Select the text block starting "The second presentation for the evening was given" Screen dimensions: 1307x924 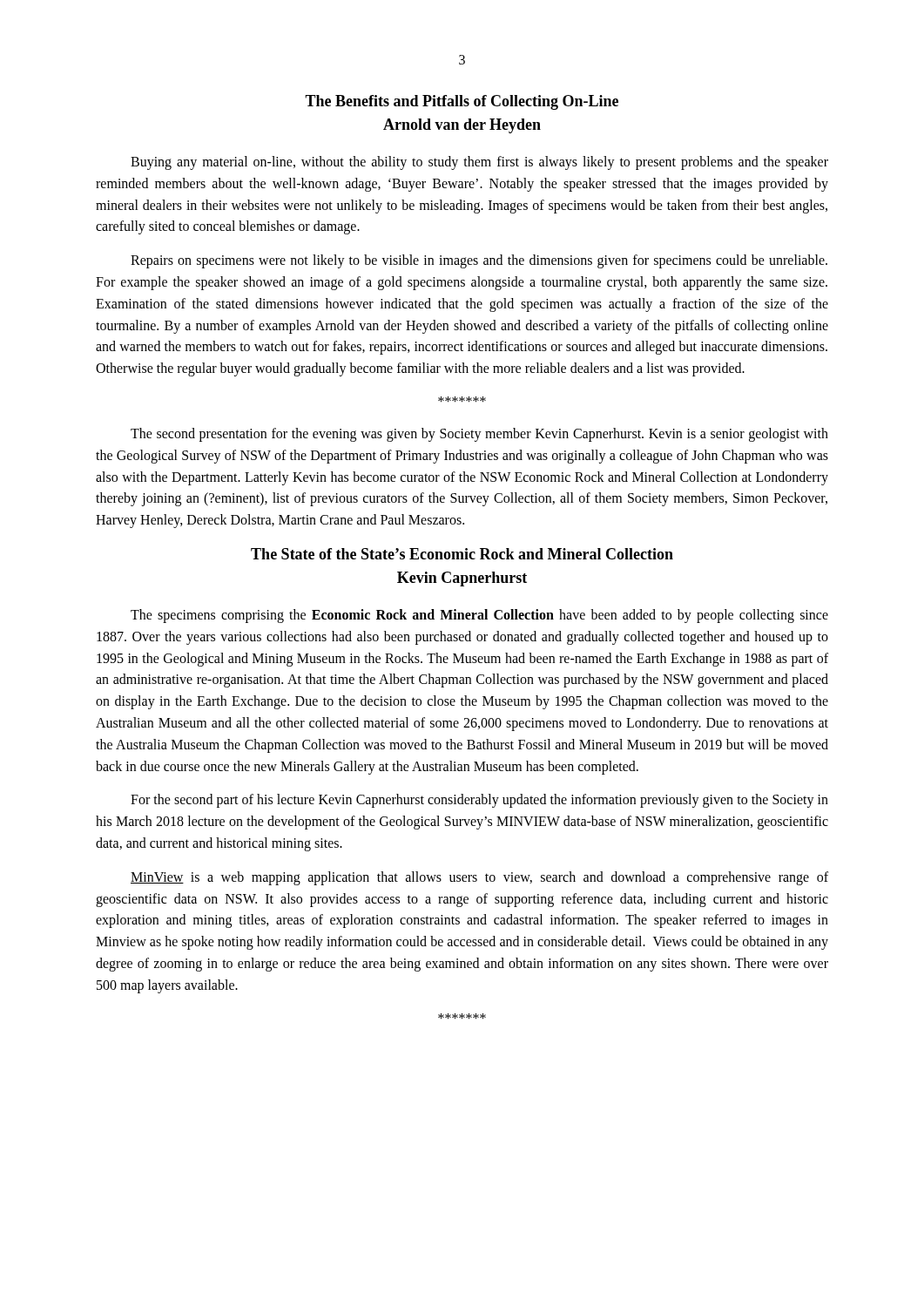[x=462, y=477]
